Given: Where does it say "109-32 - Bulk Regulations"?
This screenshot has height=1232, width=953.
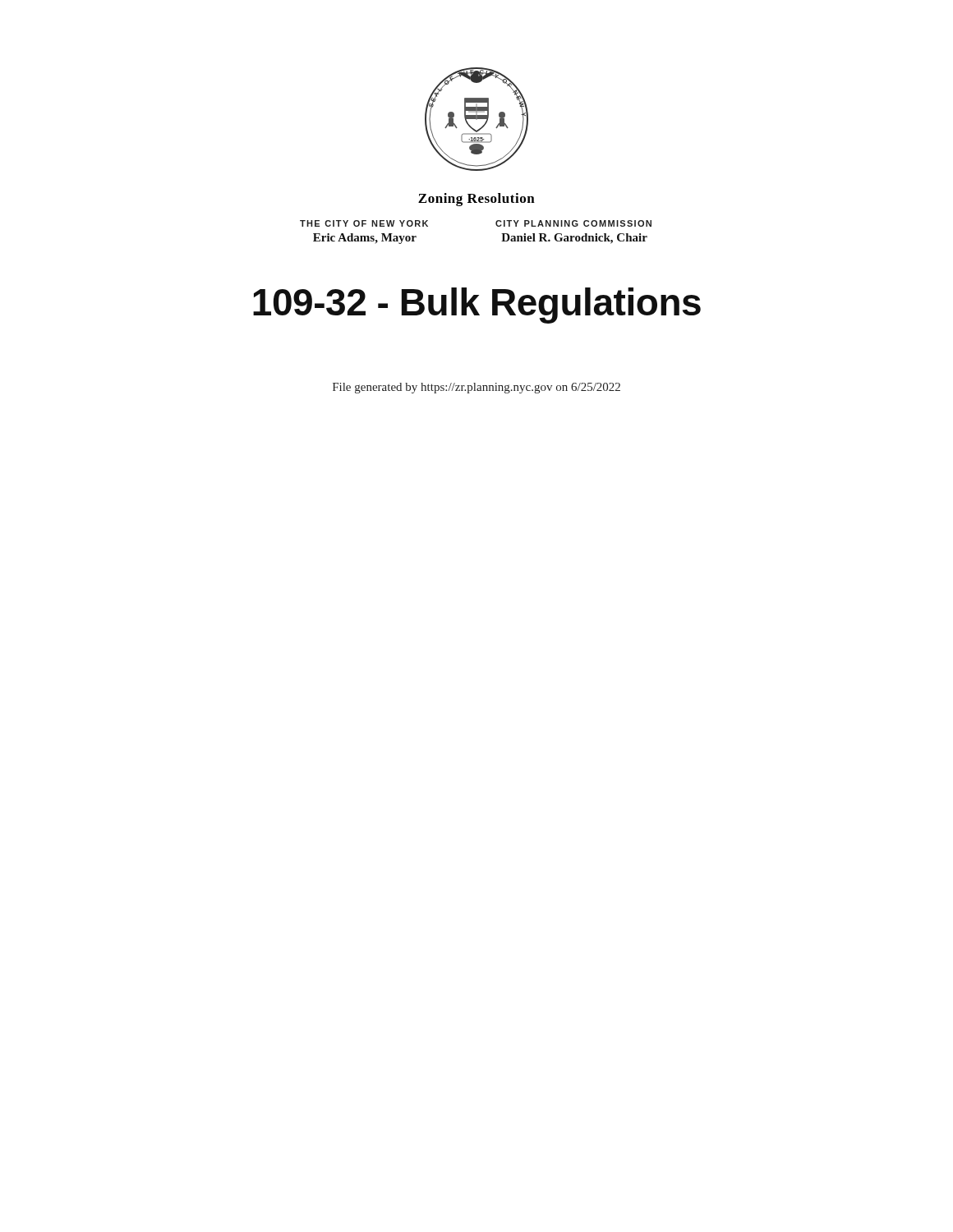Looking at the screenshot, I should [476, 302].
